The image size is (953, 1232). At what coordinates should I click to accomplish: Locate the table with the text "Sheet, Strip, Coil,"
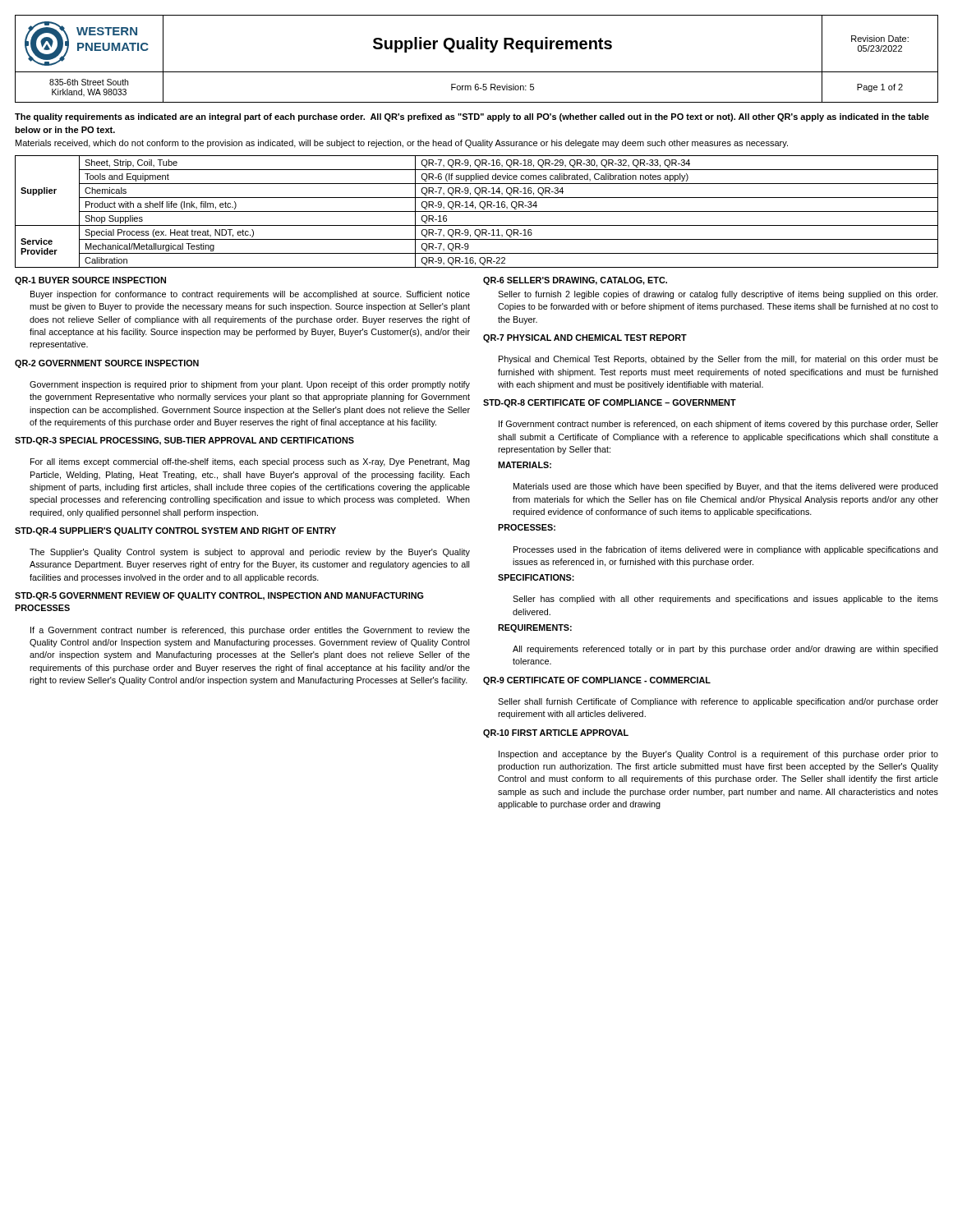click(x=476, y=211)
